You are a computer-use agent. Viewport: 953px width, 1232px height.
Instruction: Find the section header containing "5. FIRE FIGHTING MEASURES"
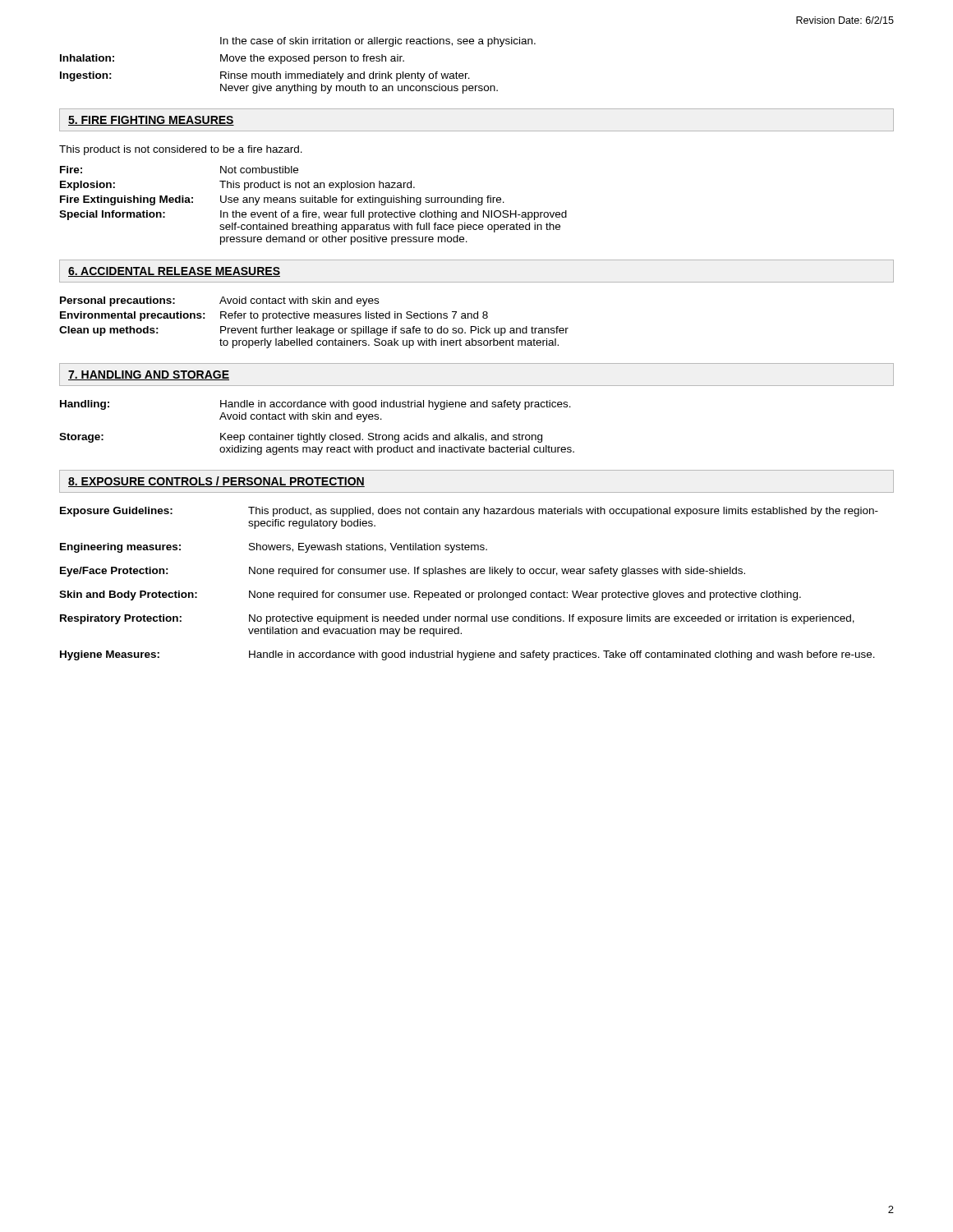(x=151, y=120)
